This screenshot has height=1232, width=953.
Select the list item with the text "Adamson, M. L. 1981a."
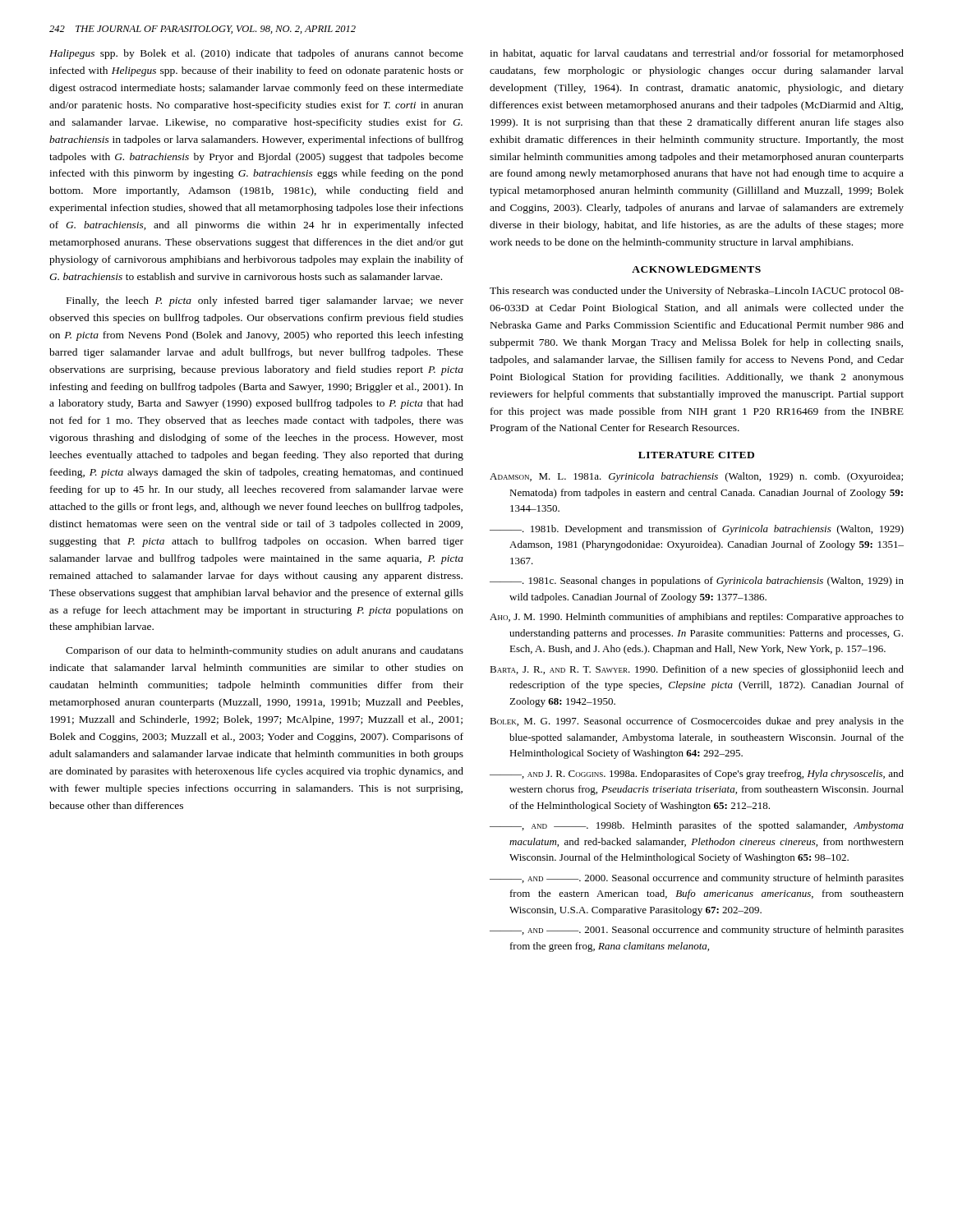click(x=697, y=492)
